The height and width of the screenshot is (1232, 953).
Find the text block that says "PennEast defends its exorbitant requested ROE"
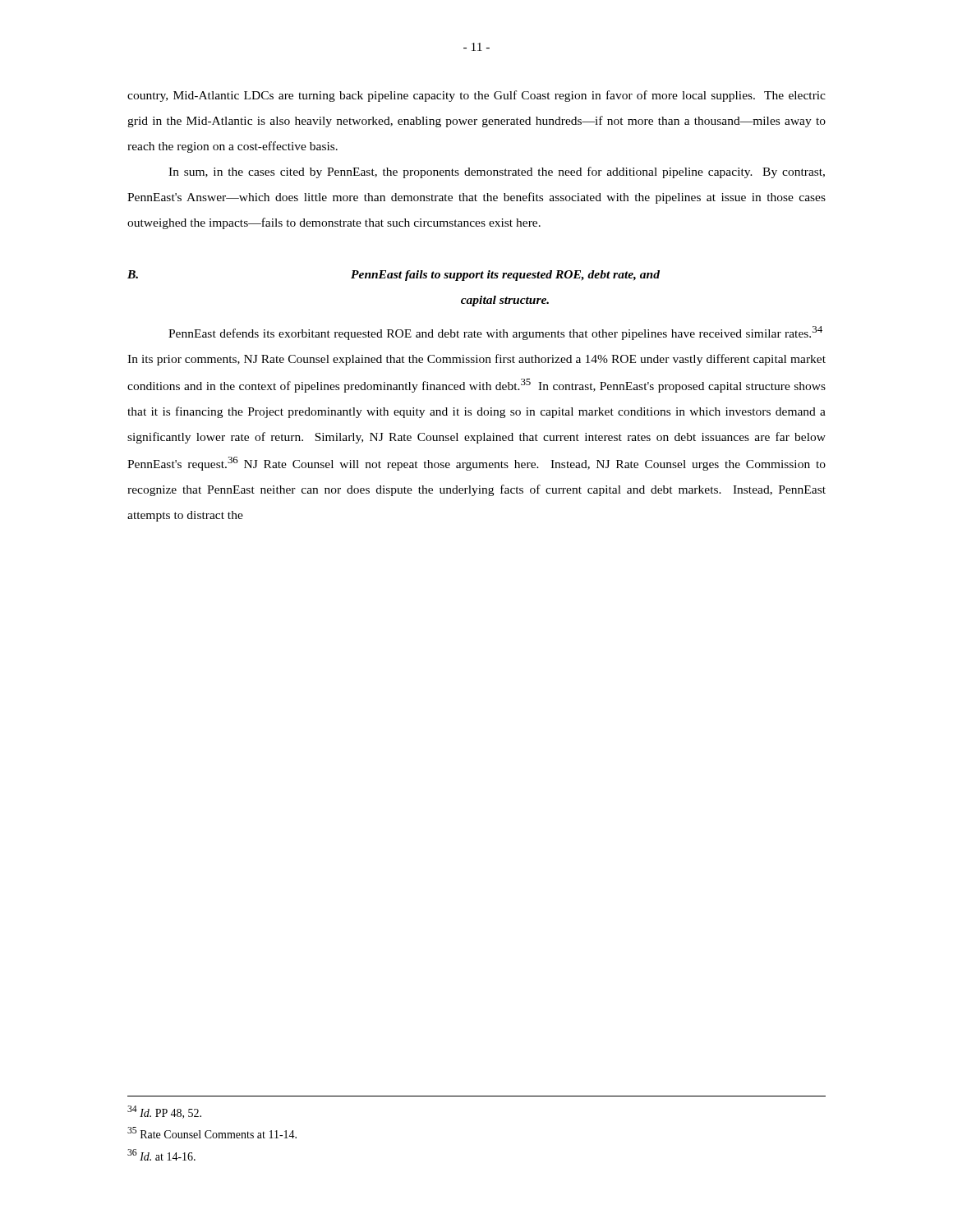coord(476,423)
